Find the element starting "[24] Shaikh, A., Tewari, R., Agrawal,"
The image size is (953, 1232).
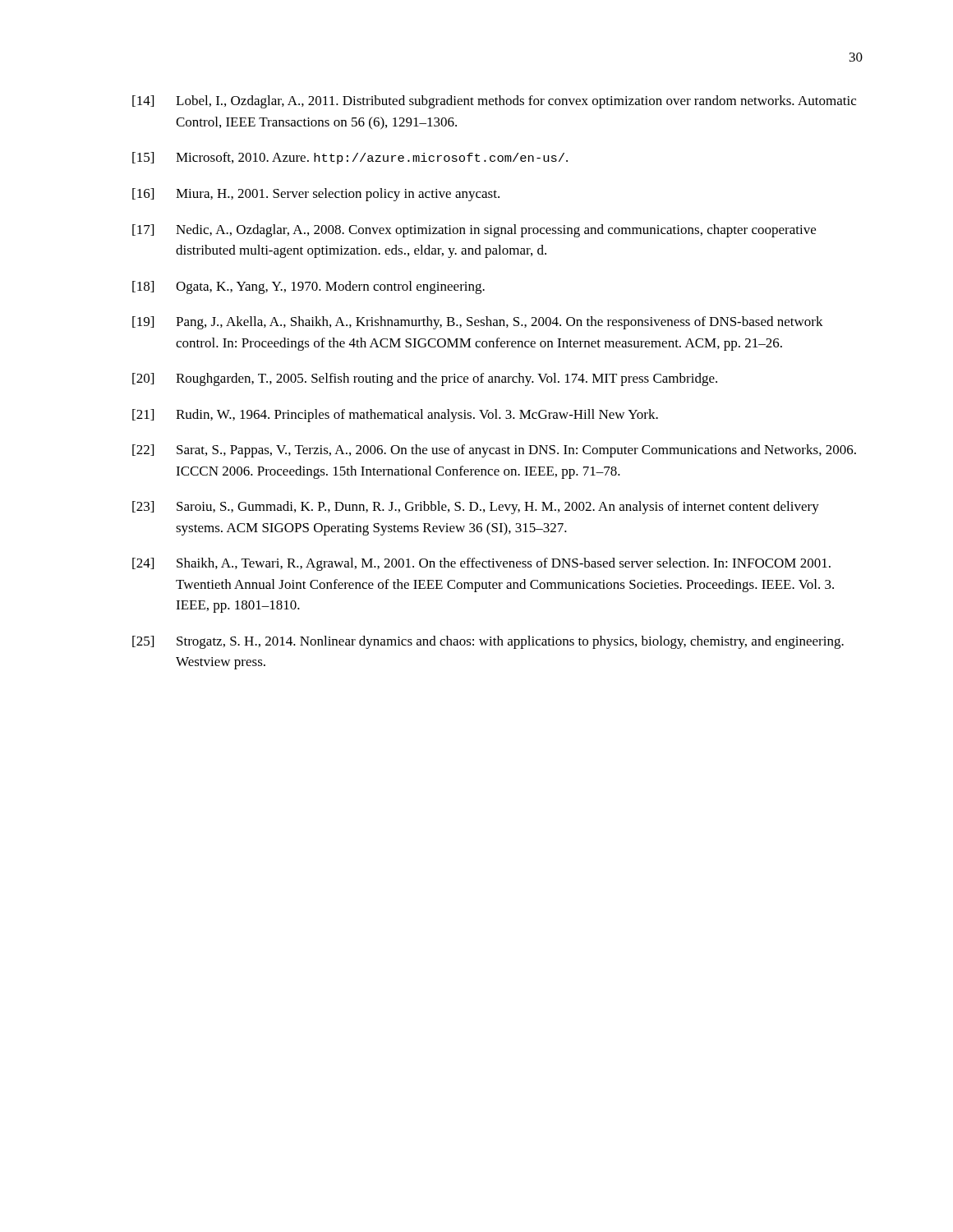(x=497, y=584)
